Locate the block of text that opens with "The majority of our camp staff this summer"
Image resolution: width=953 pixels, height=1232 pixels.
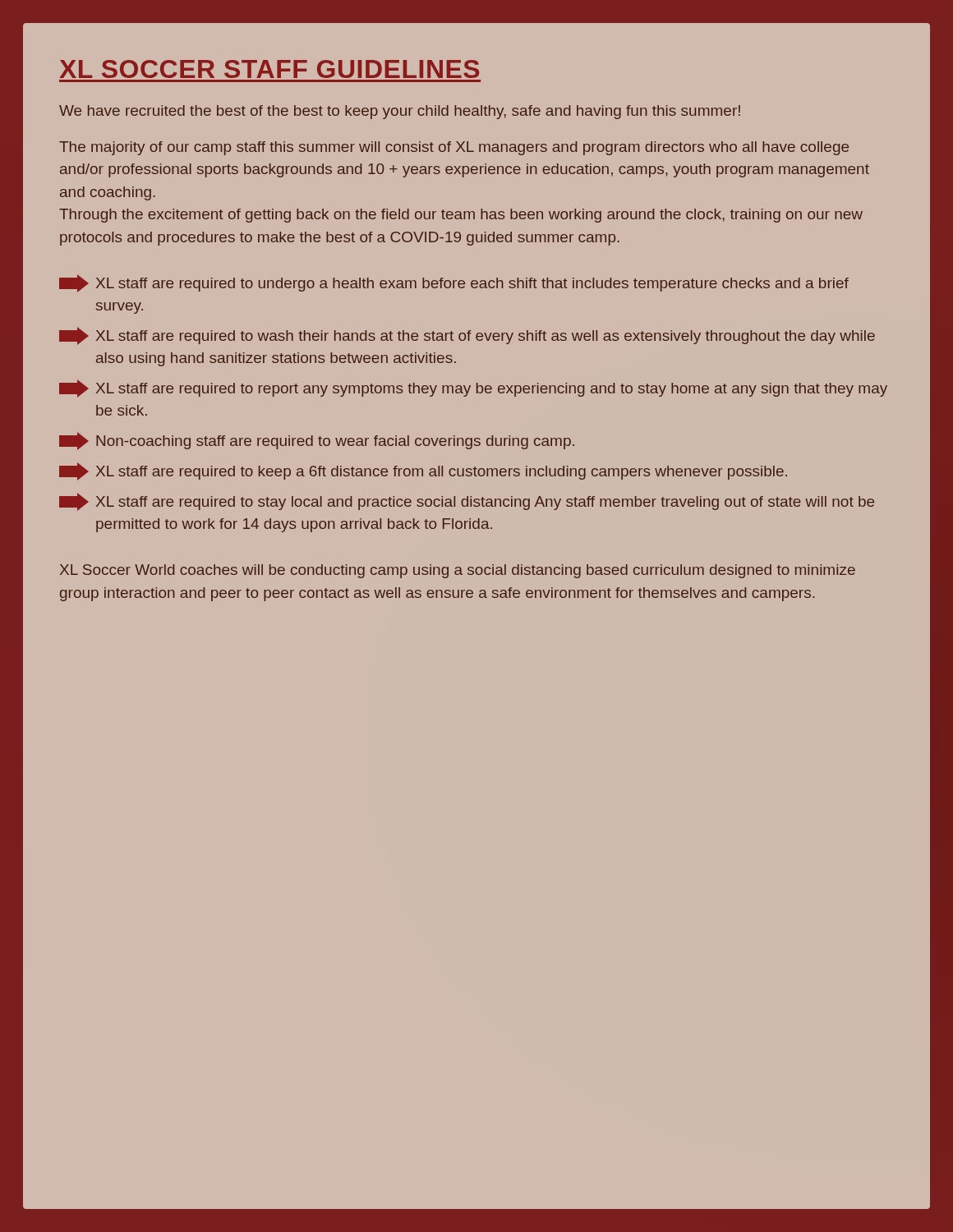pos(454,148)
